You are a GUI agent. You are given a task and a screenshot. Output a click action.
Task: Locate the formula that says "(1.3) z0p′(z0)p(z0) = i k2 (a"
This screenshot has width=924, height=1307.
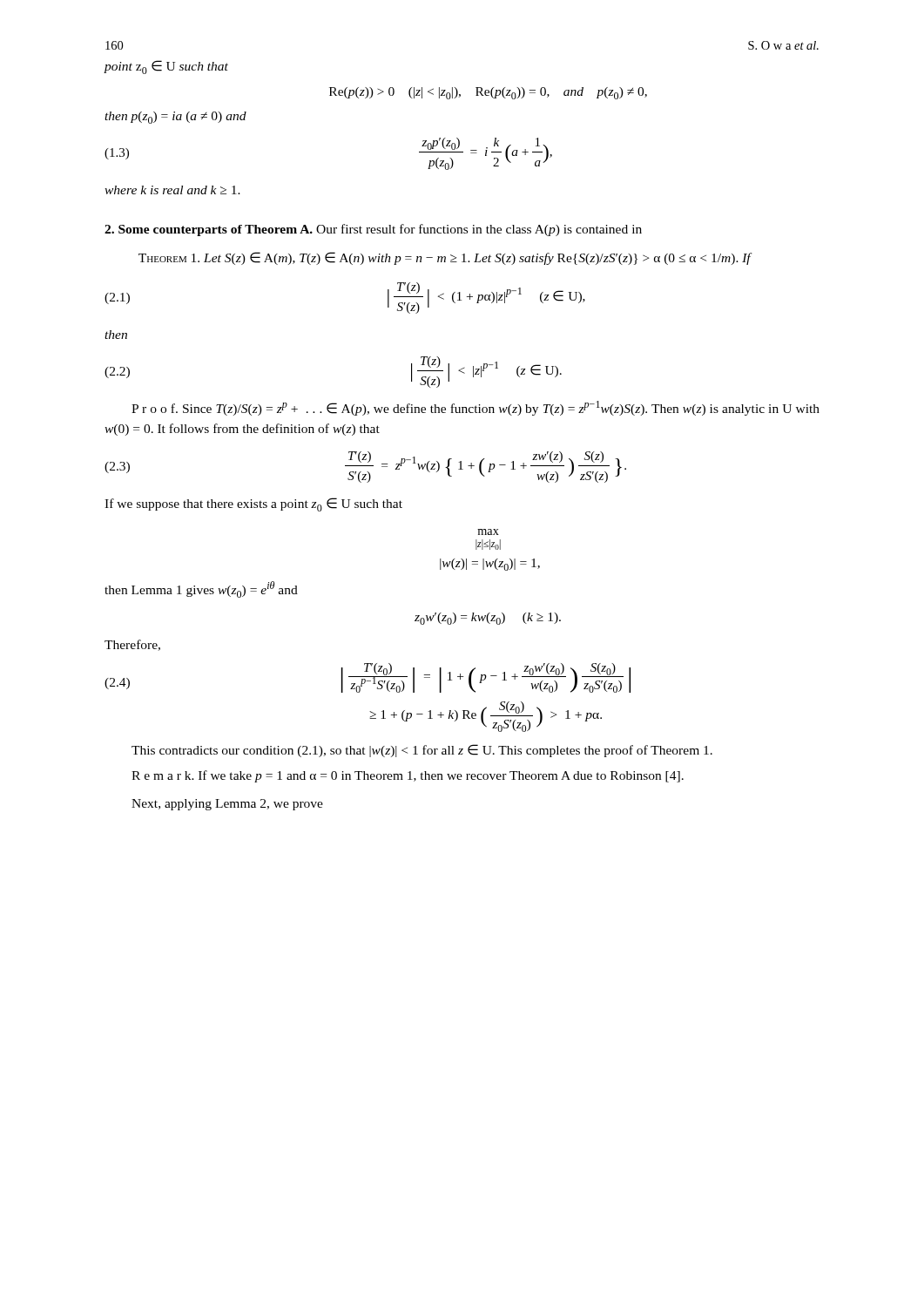pos(462,152)
